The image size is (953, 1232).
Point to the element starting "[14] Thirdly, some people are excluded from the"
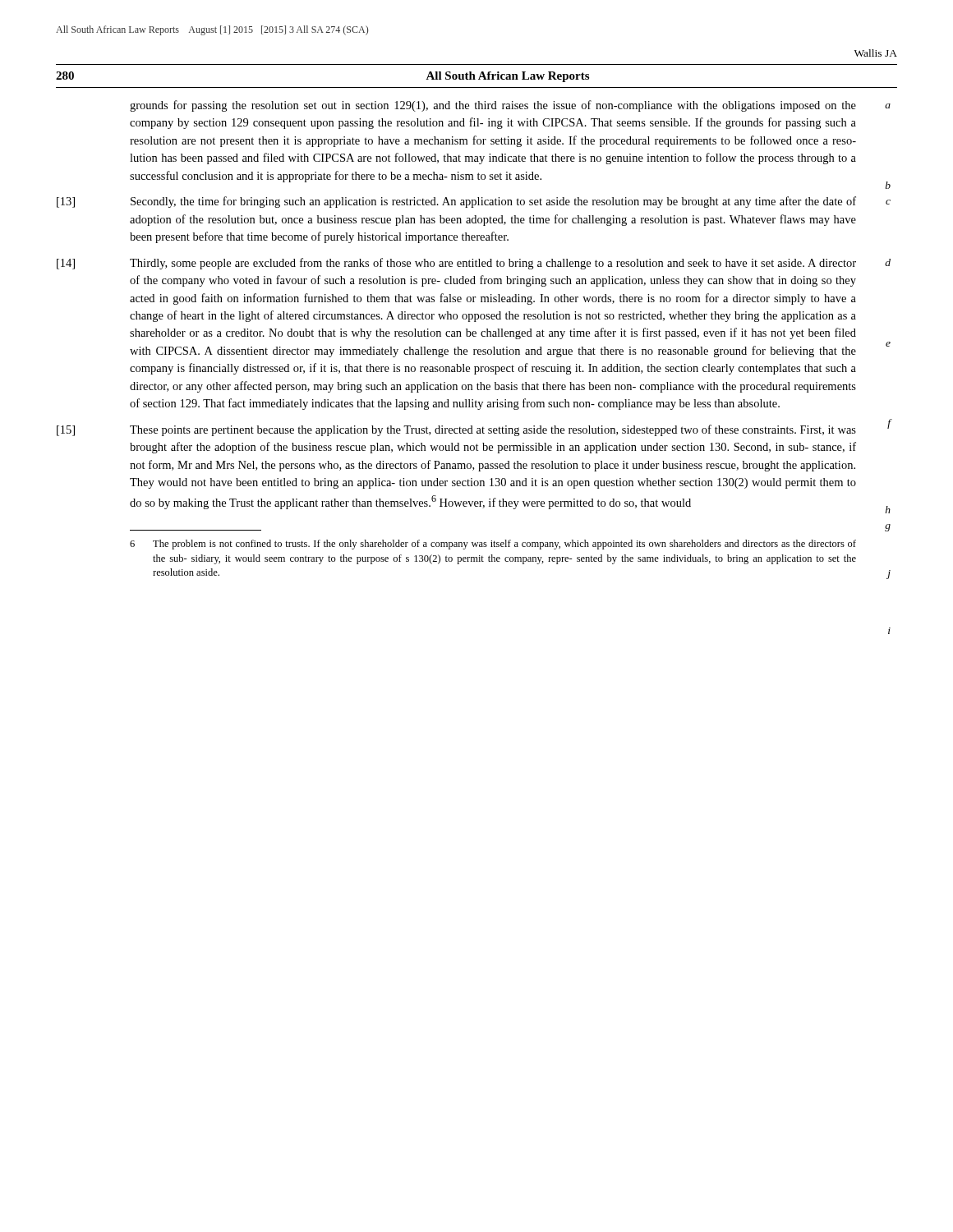(x=456, y=334)
